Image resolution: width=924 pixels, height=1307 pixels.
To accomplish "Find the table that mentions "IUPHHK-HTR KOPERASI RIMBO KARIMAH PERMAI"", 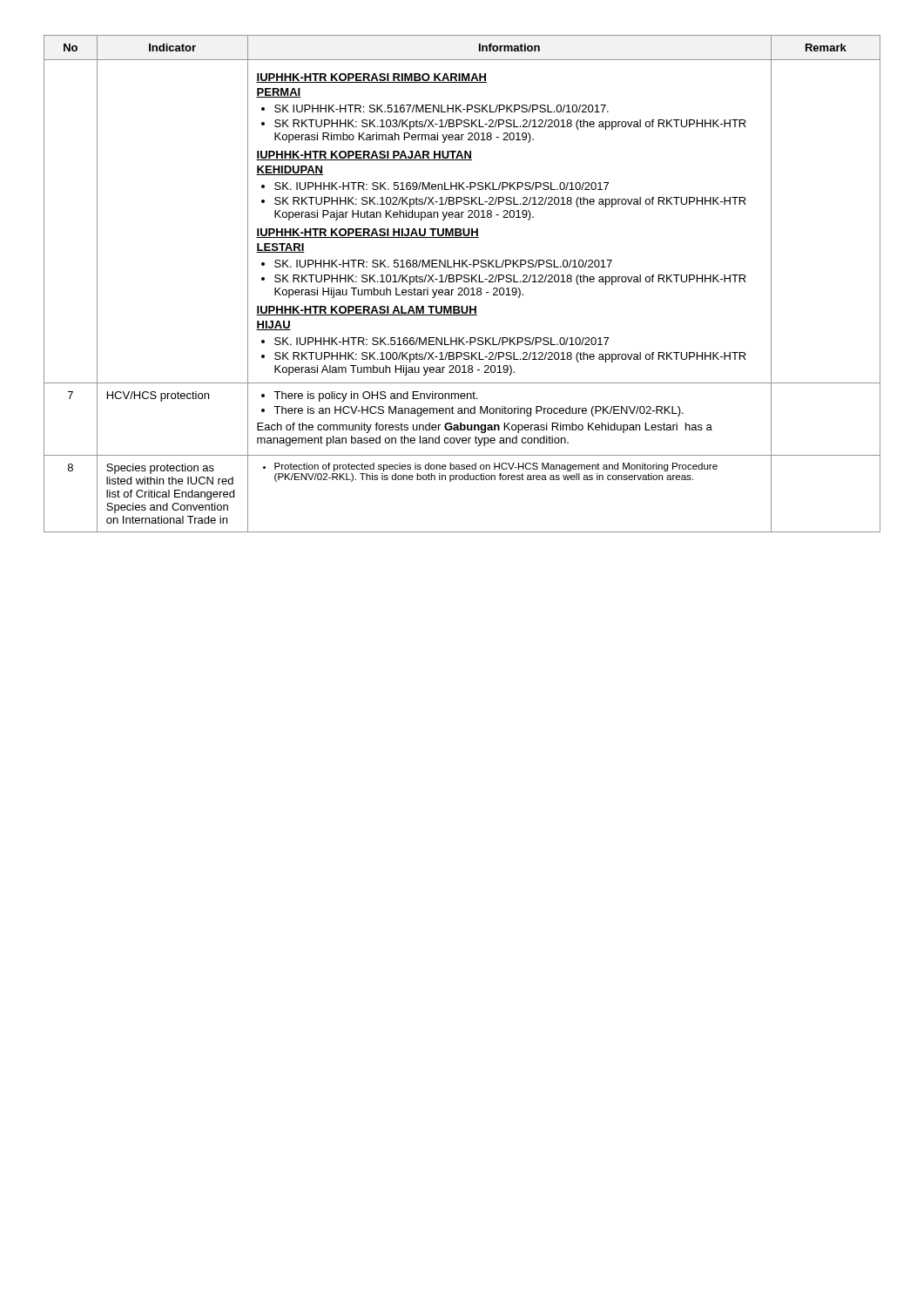I will pyautogui.click(x=462, y=284).
